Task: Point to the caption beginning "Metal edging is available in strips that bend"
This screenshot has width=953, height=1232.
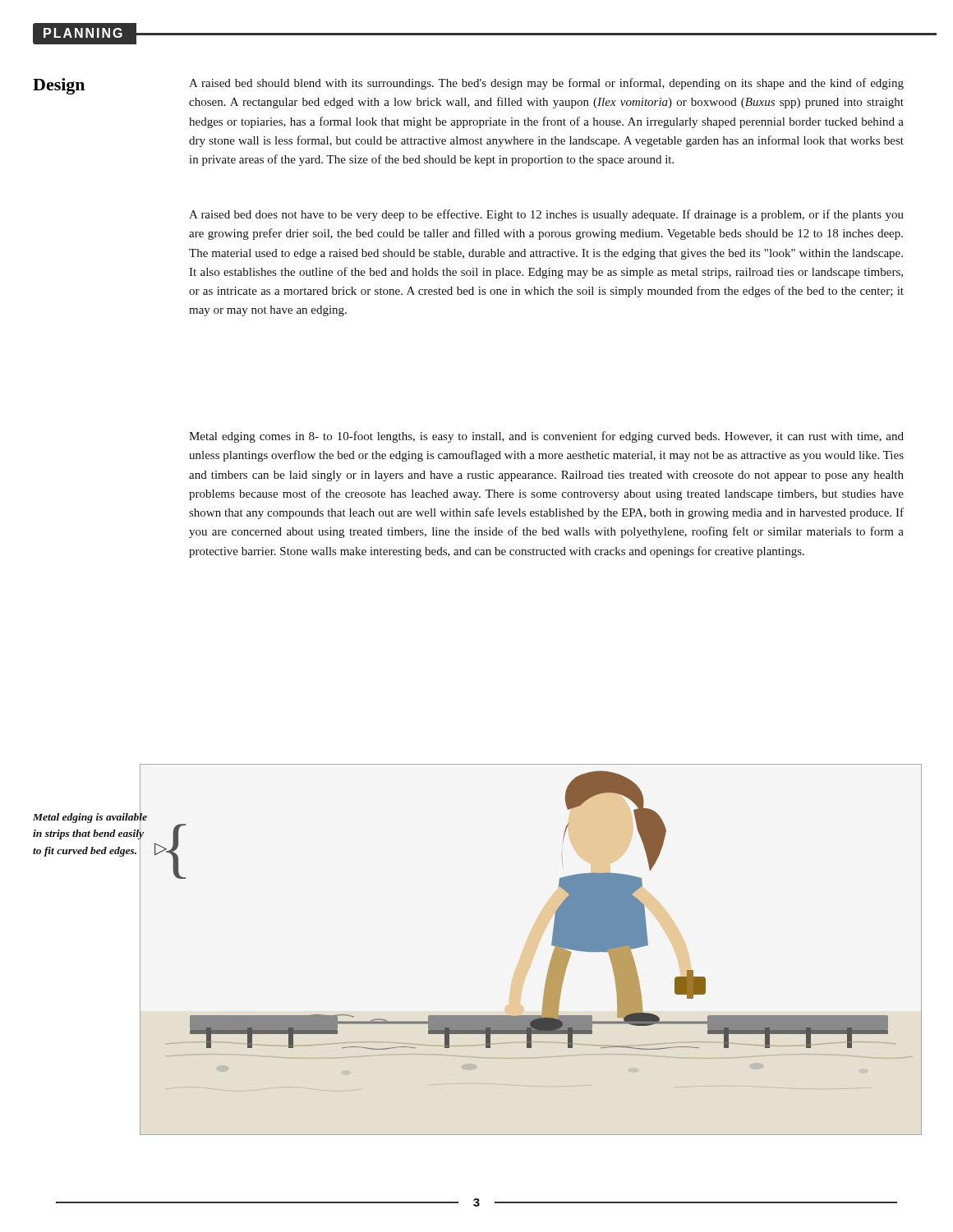Action: coord(90,833)
